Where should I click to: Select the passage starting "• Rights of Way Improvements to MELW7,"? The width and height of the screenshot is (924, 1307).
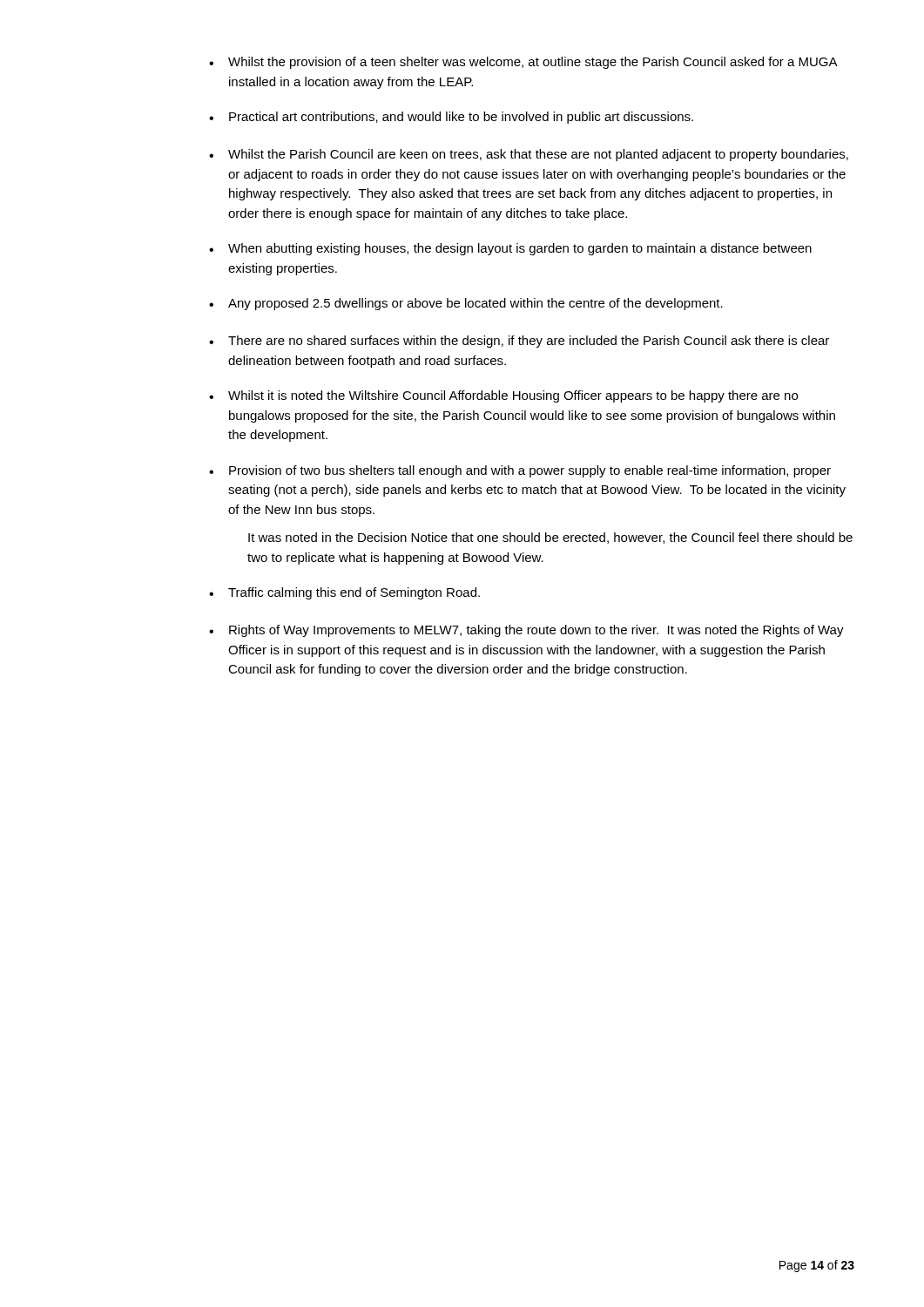(x=532, y=650)
